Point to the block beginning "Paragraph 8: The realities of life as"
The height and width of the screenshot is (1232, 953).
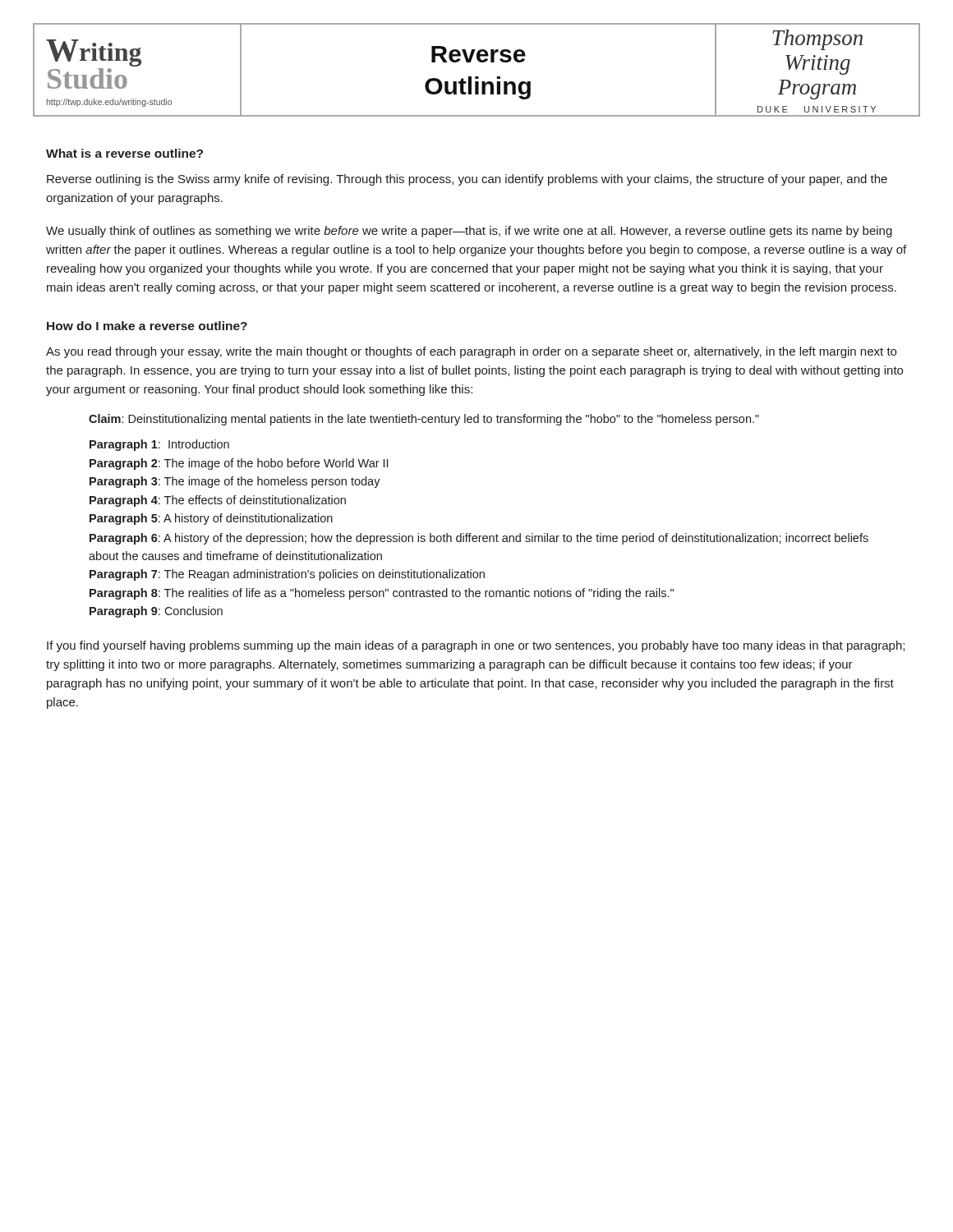click(381, 593)
